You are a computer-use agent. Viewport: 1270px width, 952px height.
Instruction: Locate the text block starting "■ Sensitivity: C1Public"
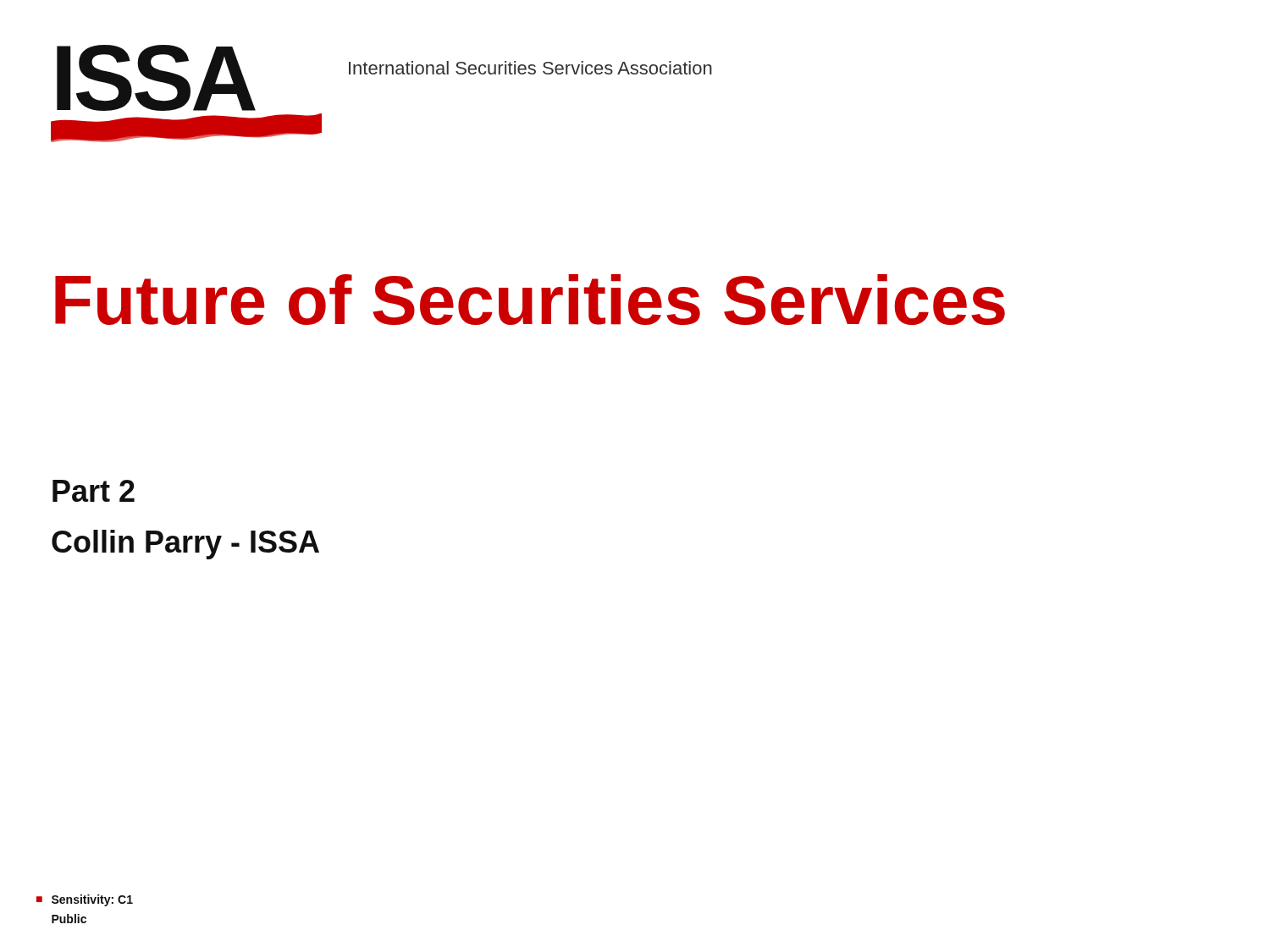84,909
